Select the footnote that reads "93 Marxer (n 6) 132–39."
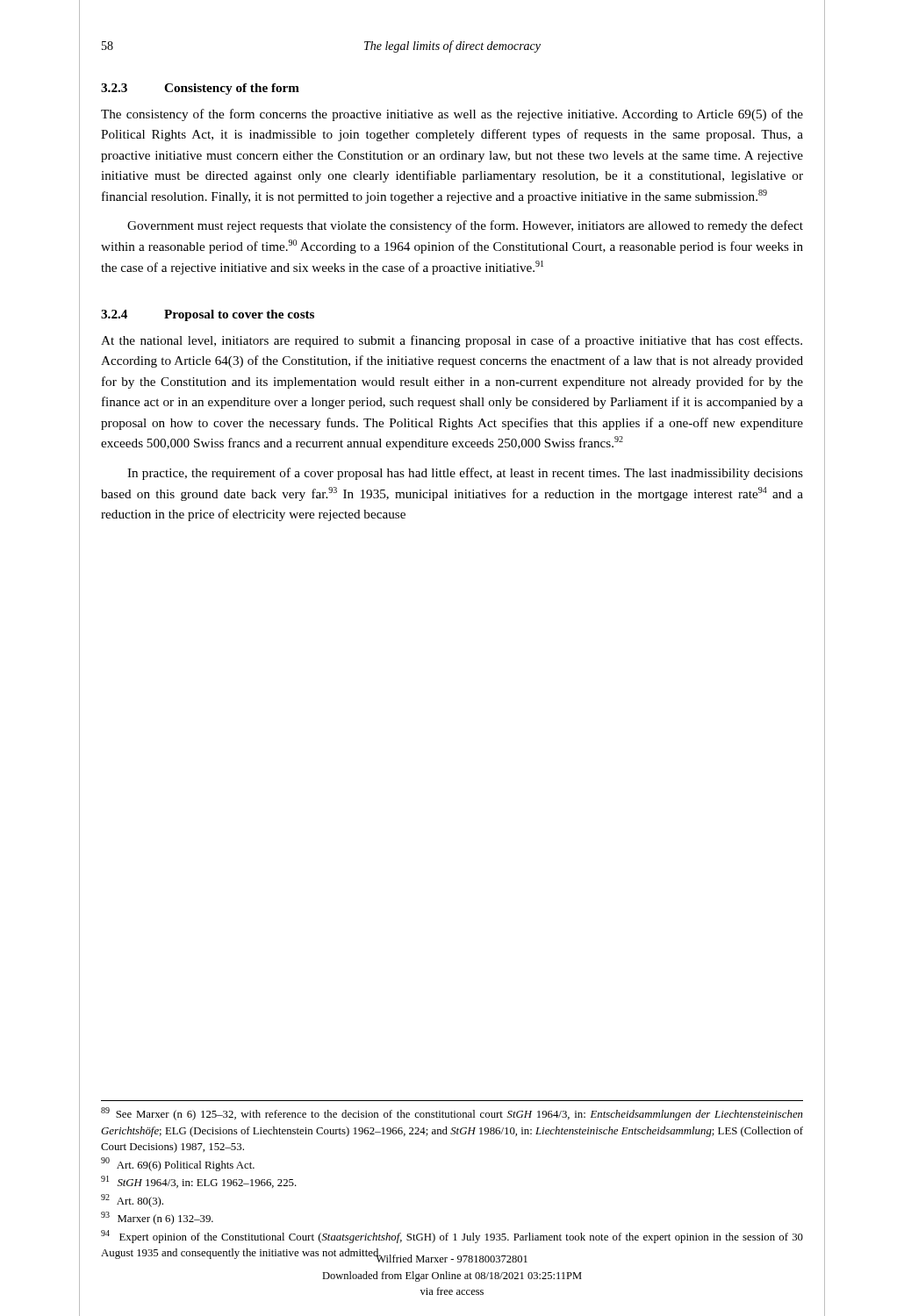This screenshot has height=1316, width=904. [157, 1218]
